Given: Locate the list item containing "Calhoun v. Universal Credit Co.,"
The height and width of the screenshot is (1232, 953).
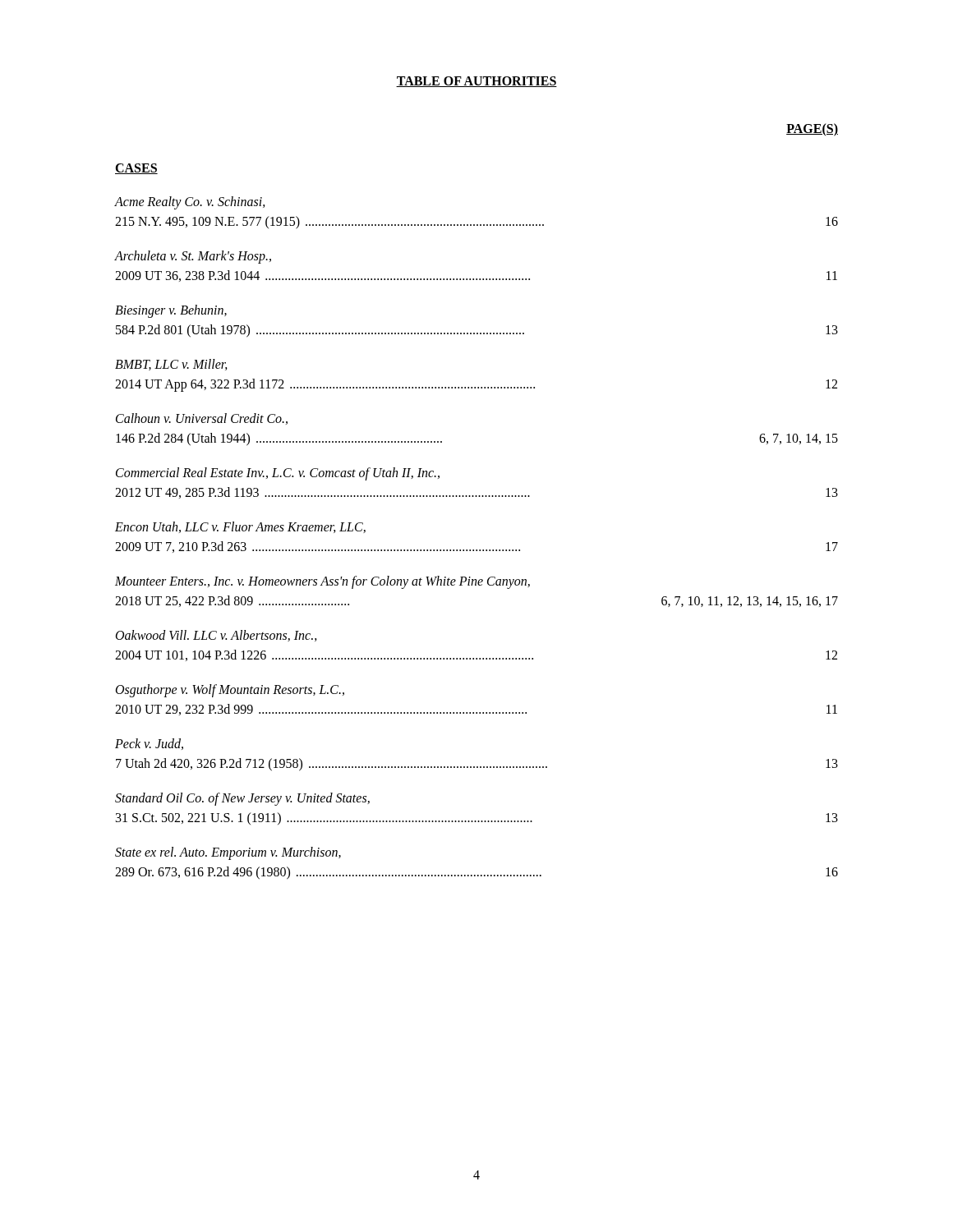Looking at the screenshot, I should 202,419.
